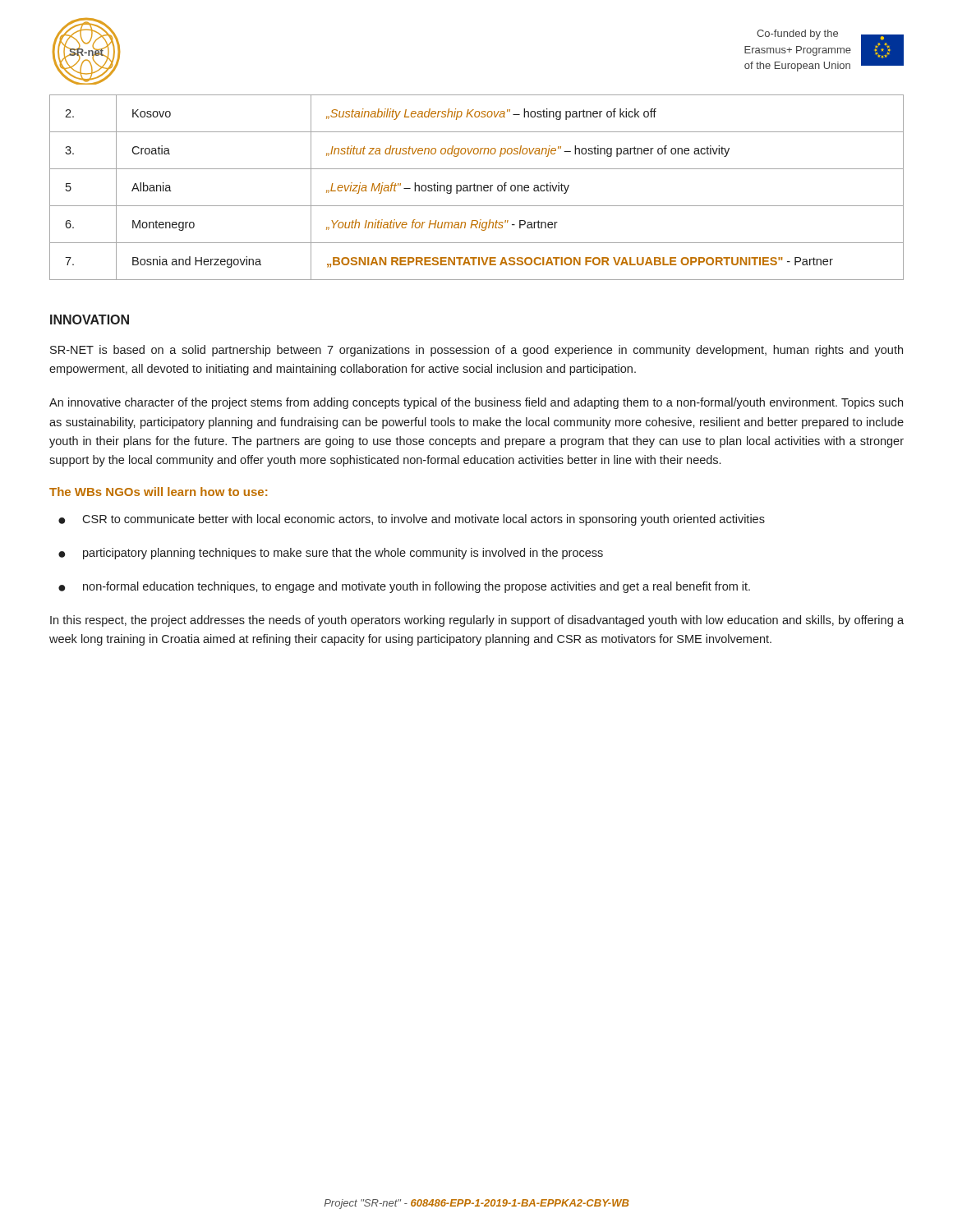
Task: Locate the list item with the text "● CSR to"
Action: pos(411,521)
